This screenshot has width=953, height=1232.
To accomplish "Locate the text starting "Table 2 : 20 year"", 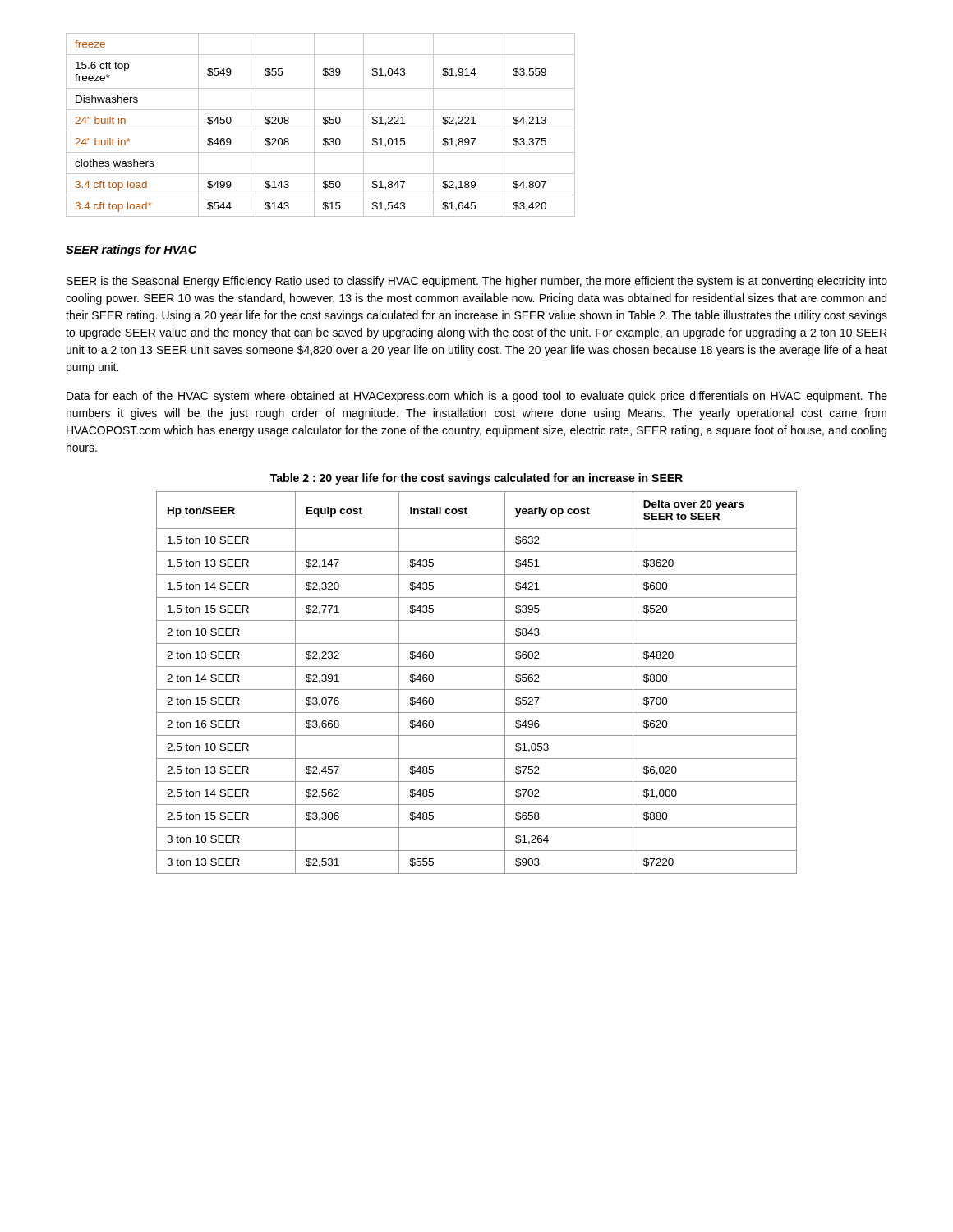I will pyautogui.click(x=476, y=478).
